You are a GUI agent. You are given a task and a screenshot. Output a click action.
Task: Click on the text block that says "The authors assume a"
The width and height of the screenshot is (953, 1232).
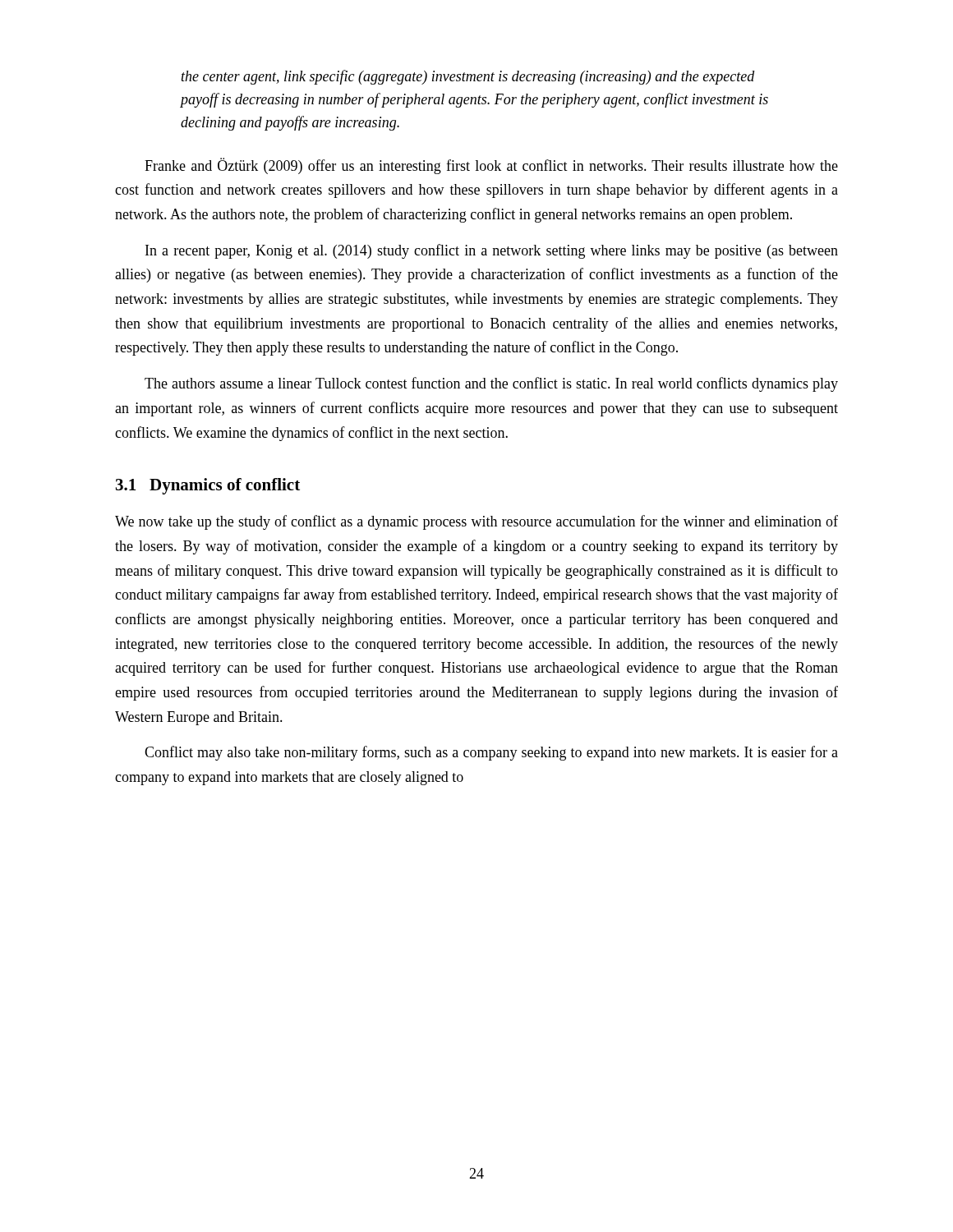[476, 408]
